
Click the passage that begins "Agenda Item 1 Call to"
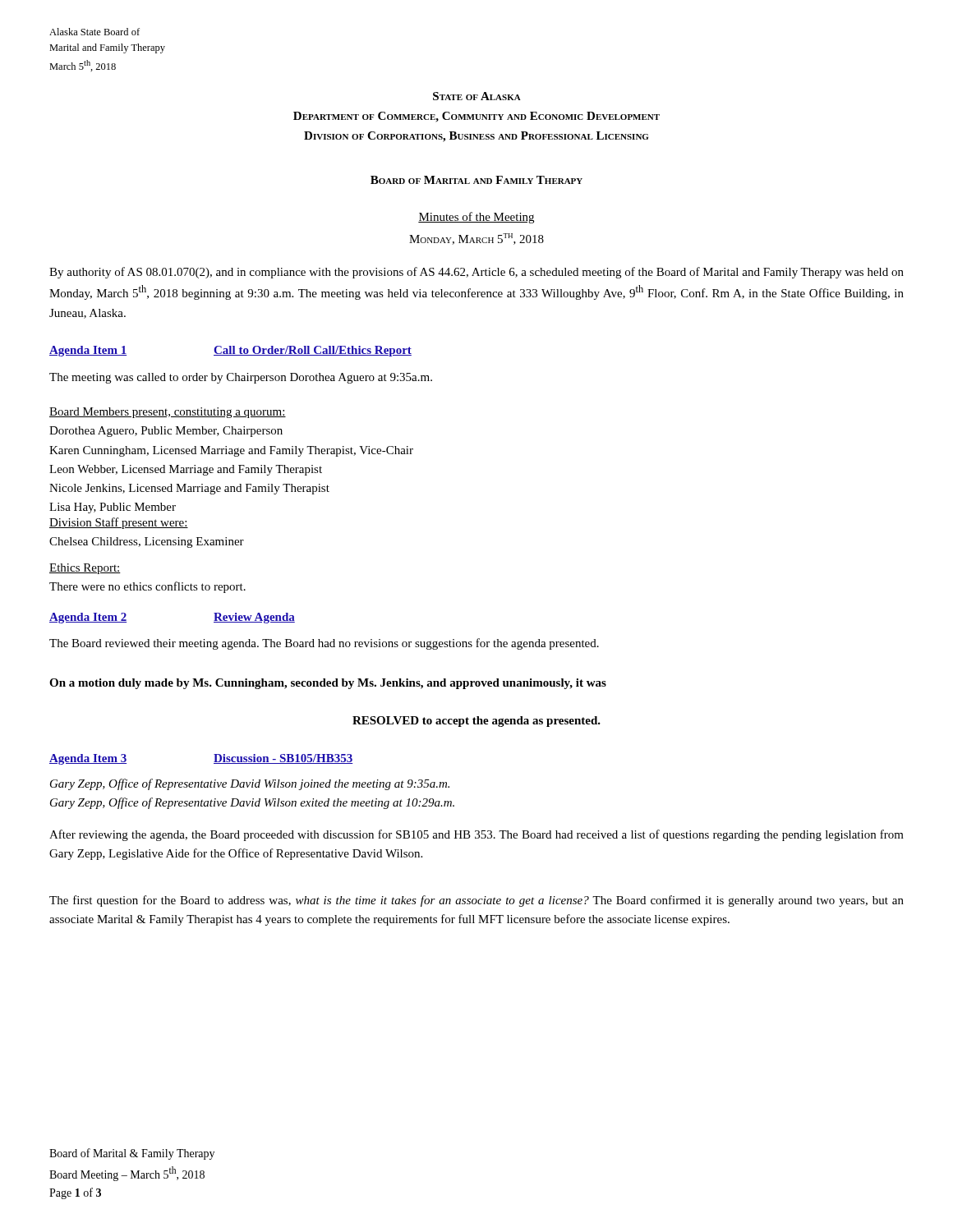pos(230,350)
